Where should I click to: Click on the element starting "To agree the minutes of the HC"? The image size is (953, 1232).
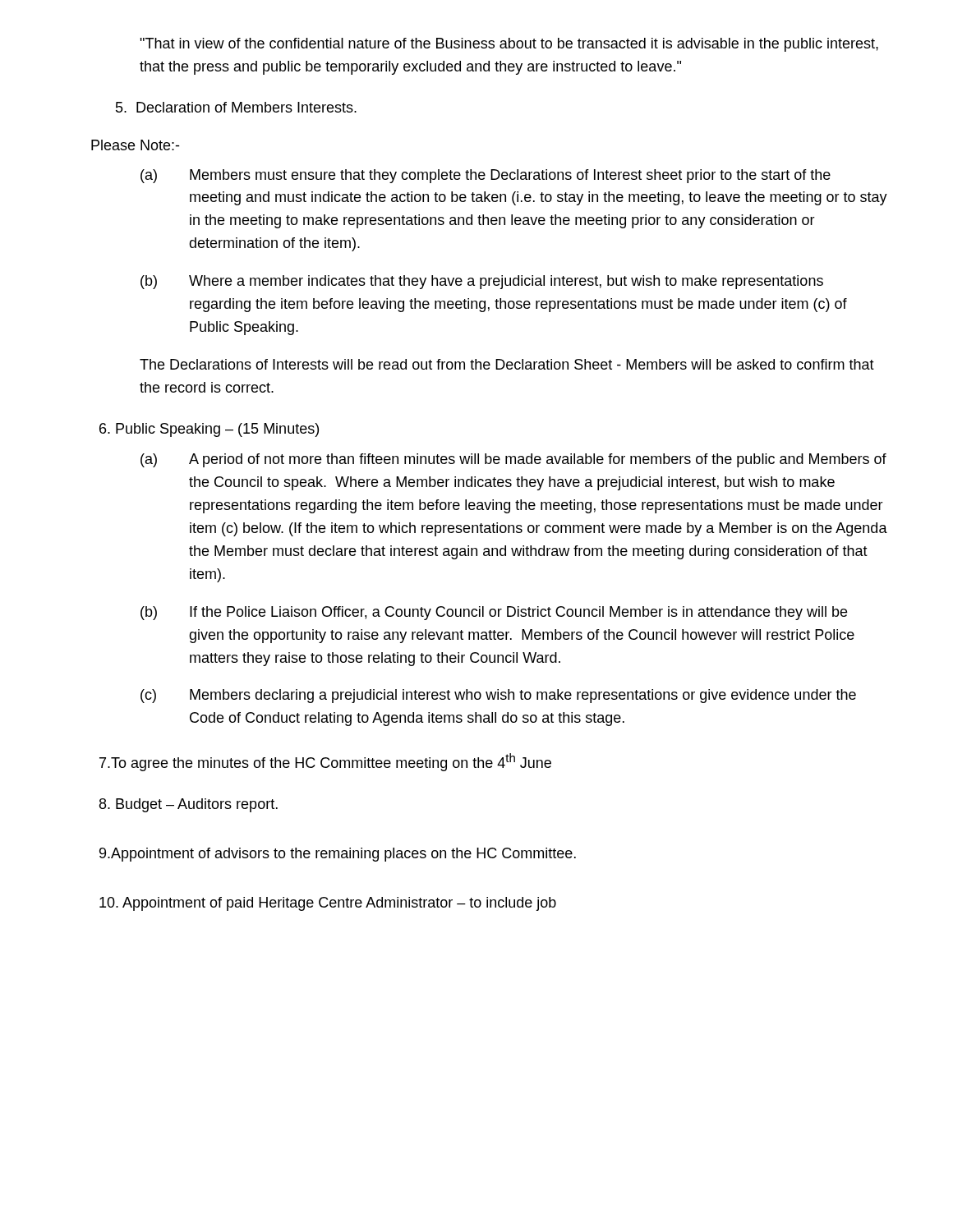[x=325, y=761]
